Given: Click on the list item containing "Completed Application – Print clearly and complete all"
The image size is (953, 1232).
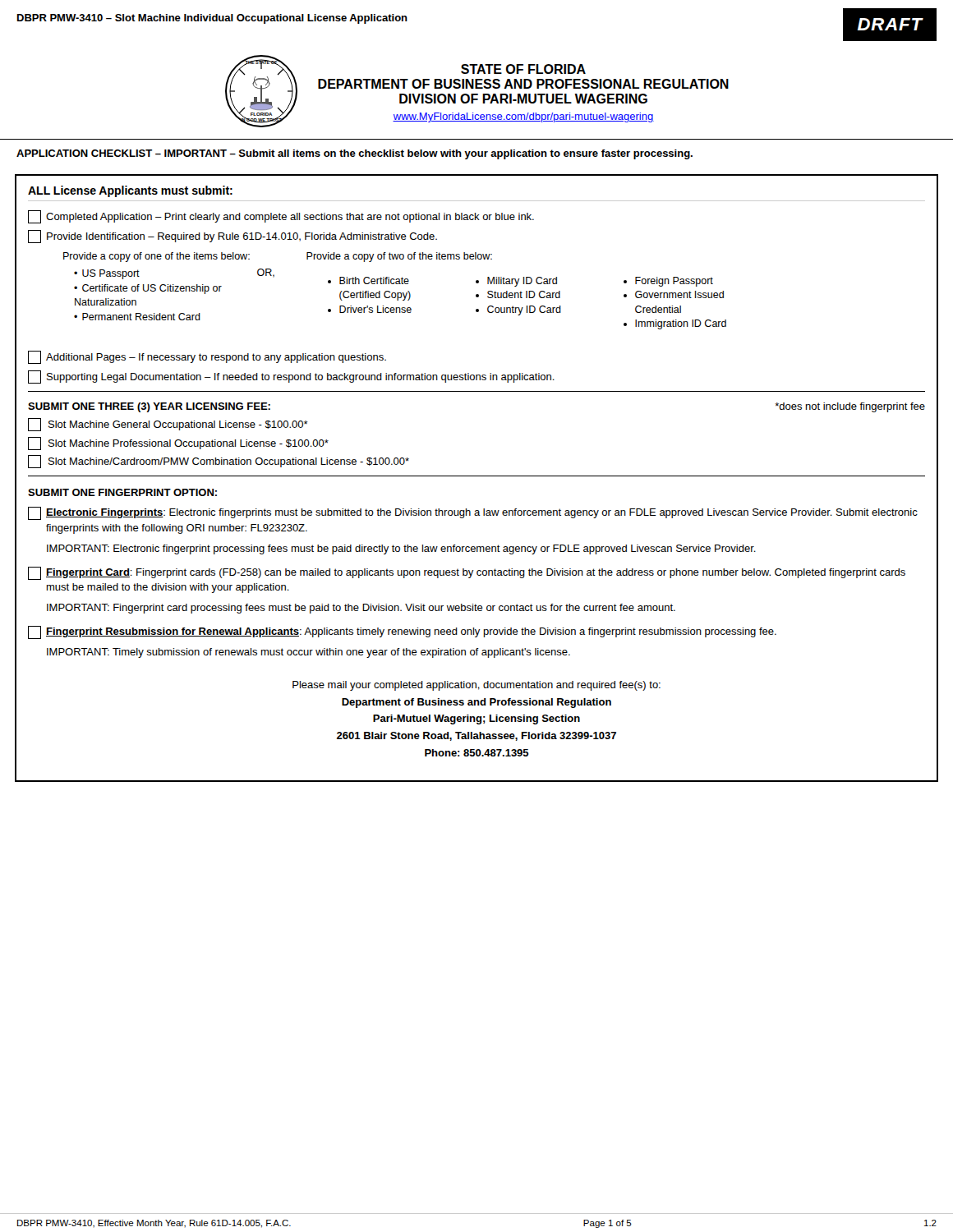Looking at the screenshot, I should click(476, 217).
